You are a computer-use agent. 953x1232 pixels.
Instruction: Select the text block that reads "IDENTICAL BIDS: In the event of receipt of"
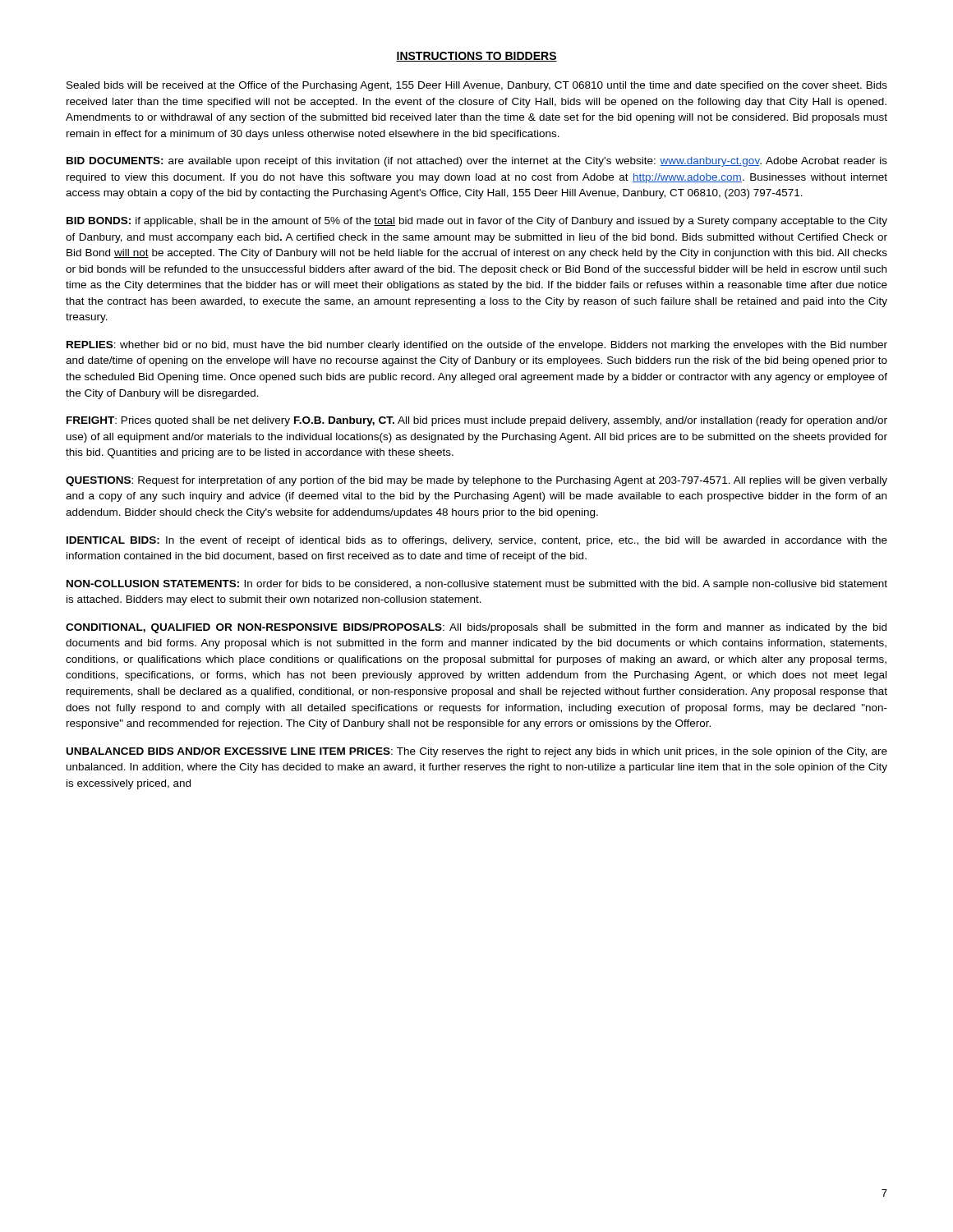click(476, 548)
